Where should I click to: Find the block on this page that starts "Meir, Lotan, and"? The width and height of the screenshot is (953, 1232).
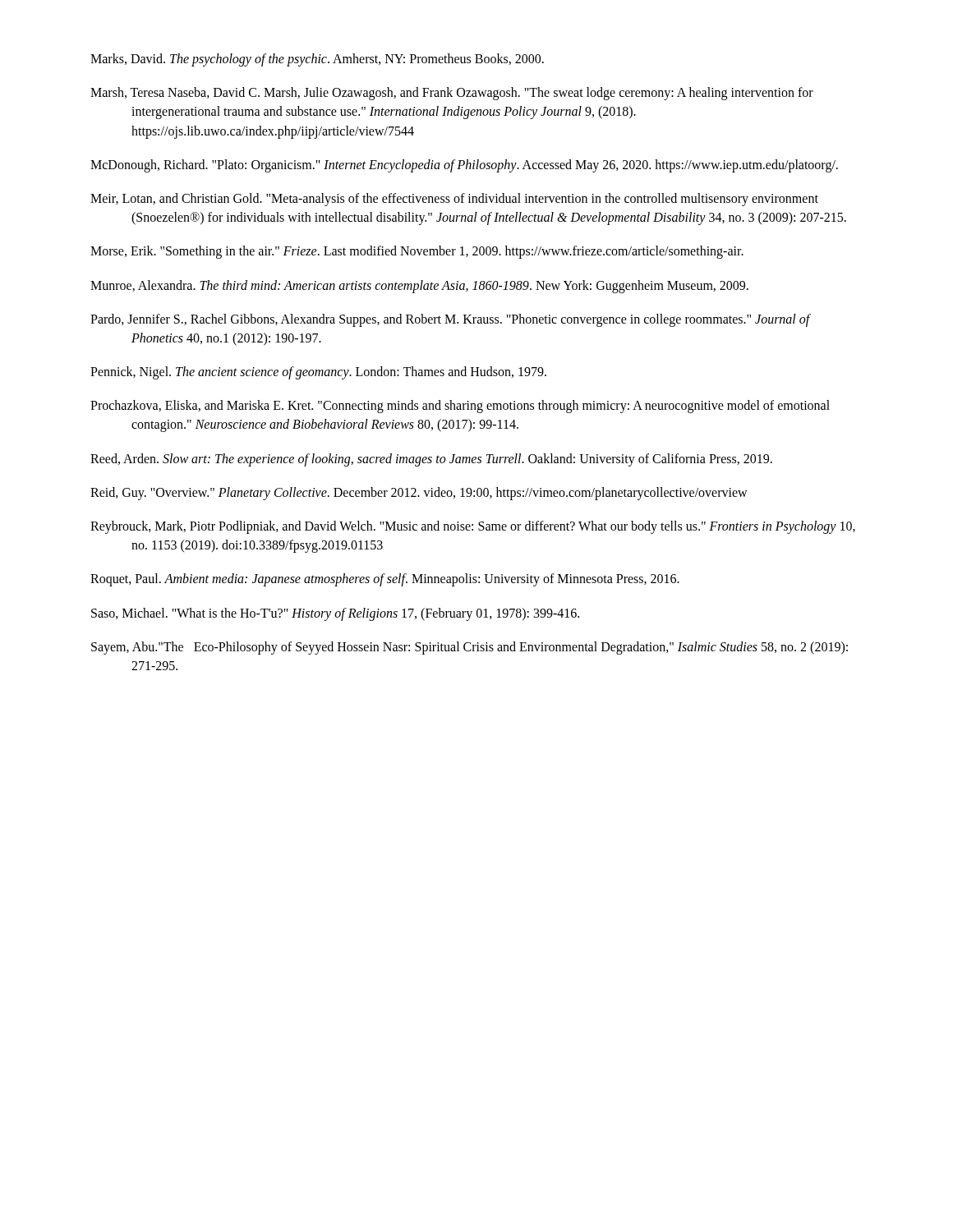tap(469, 208)
